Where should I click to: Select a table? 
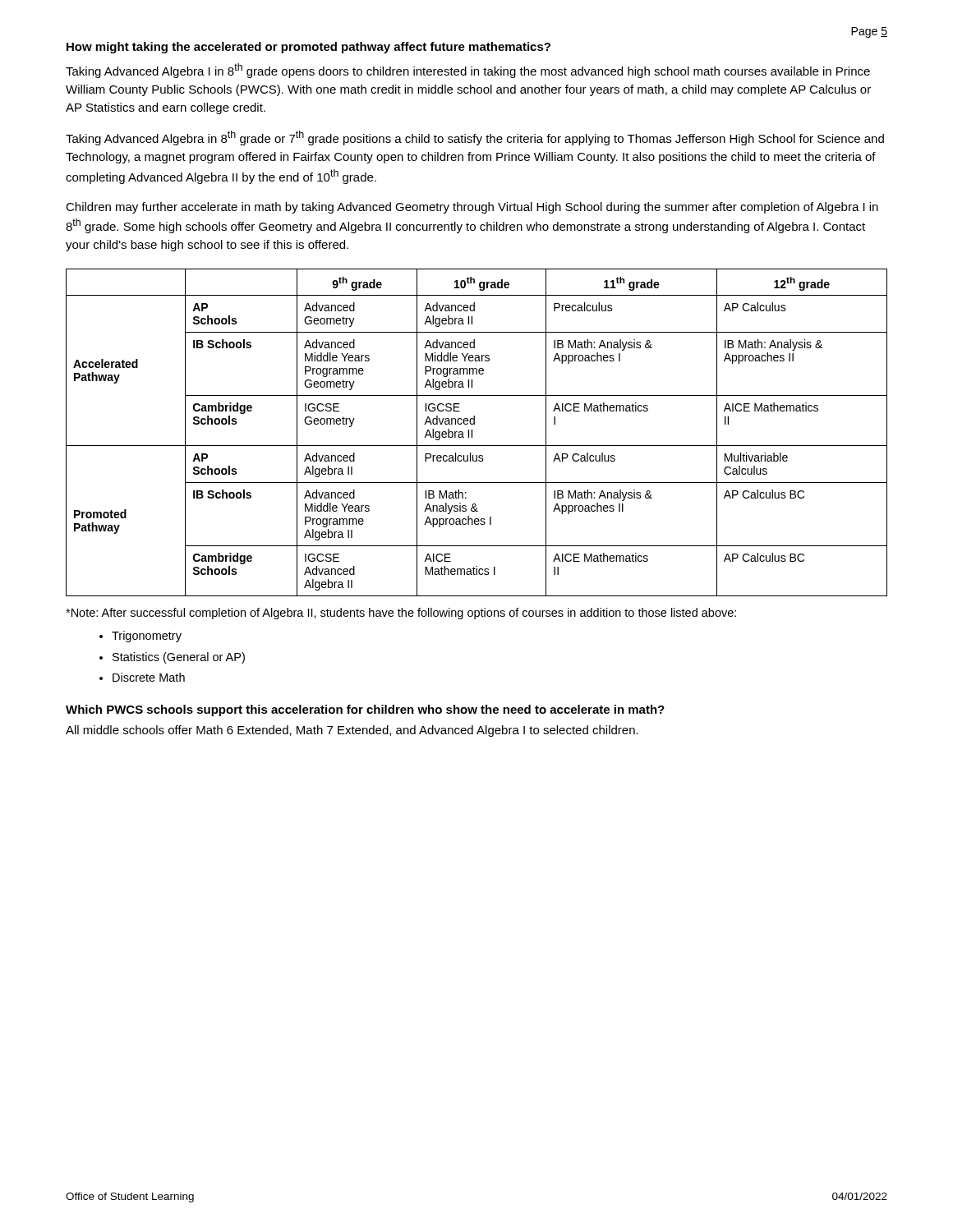pyautogui.click(x=476, y=432)
